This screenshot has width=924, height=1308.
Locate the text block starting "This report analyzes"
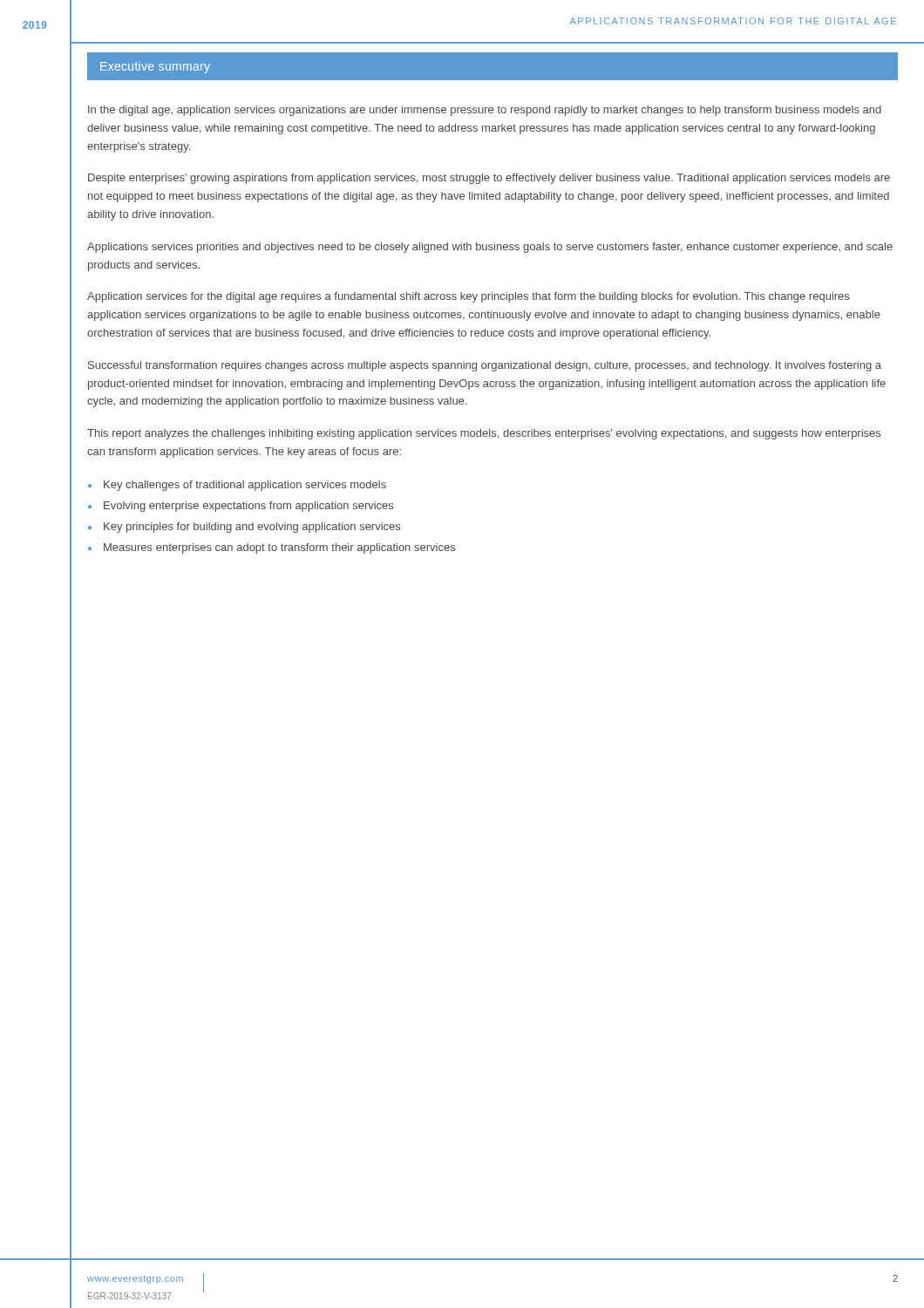[x=484, y=442]
